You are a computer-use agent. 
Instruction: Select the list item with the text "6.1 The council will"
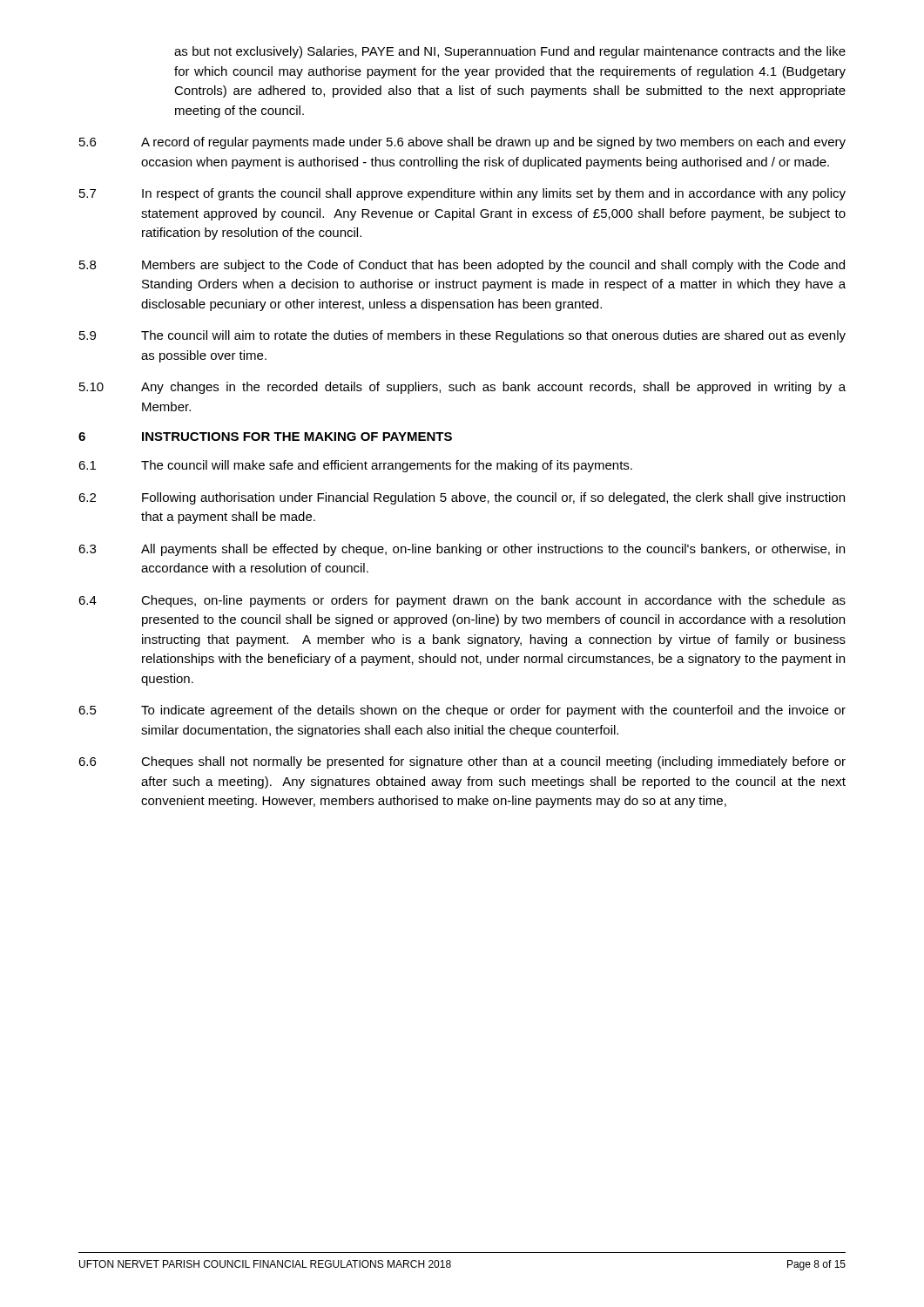pos(462,466)
